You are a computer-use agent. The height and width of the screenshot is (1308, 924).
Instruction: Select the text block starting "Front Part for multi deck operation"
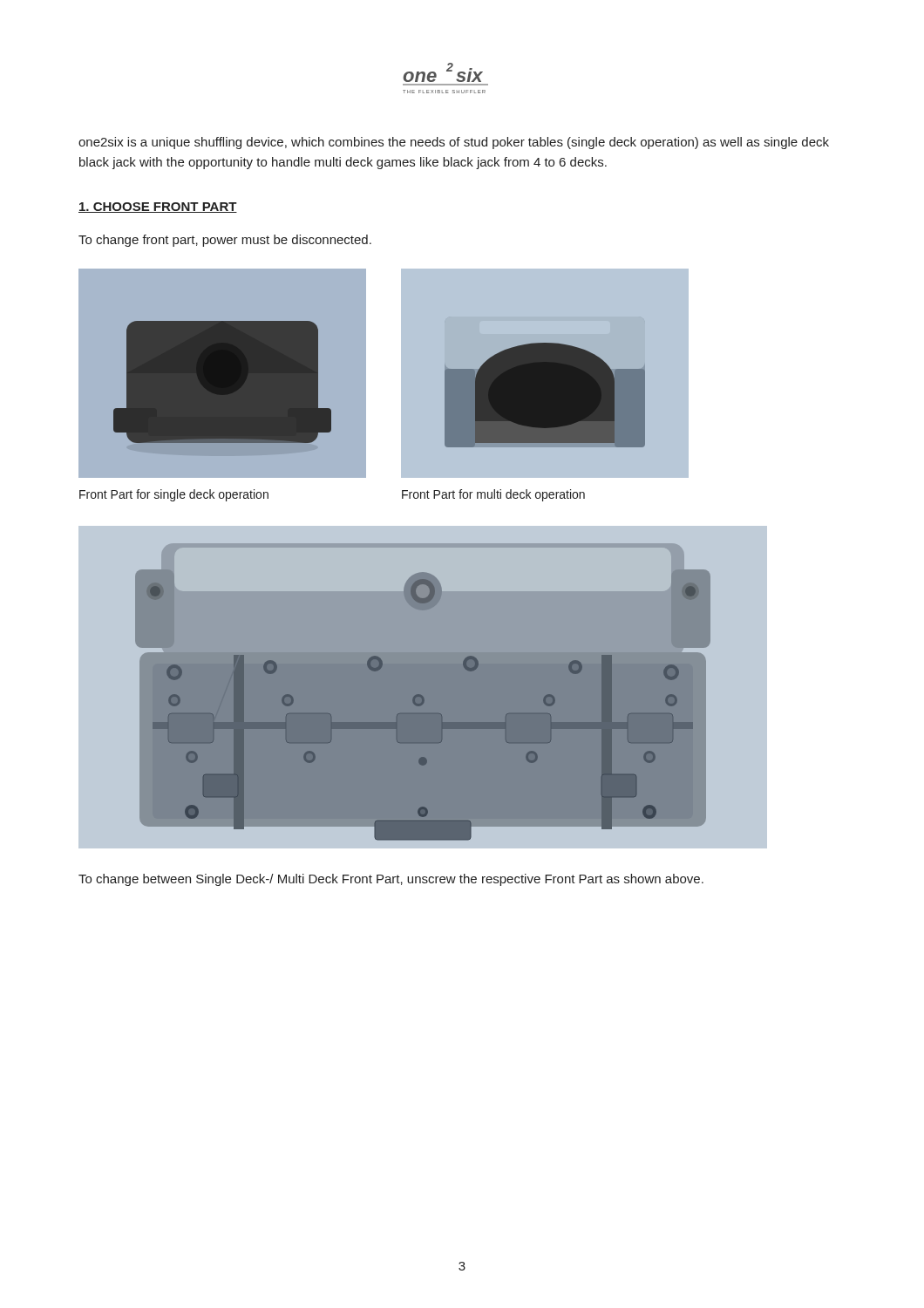point(493,494)
